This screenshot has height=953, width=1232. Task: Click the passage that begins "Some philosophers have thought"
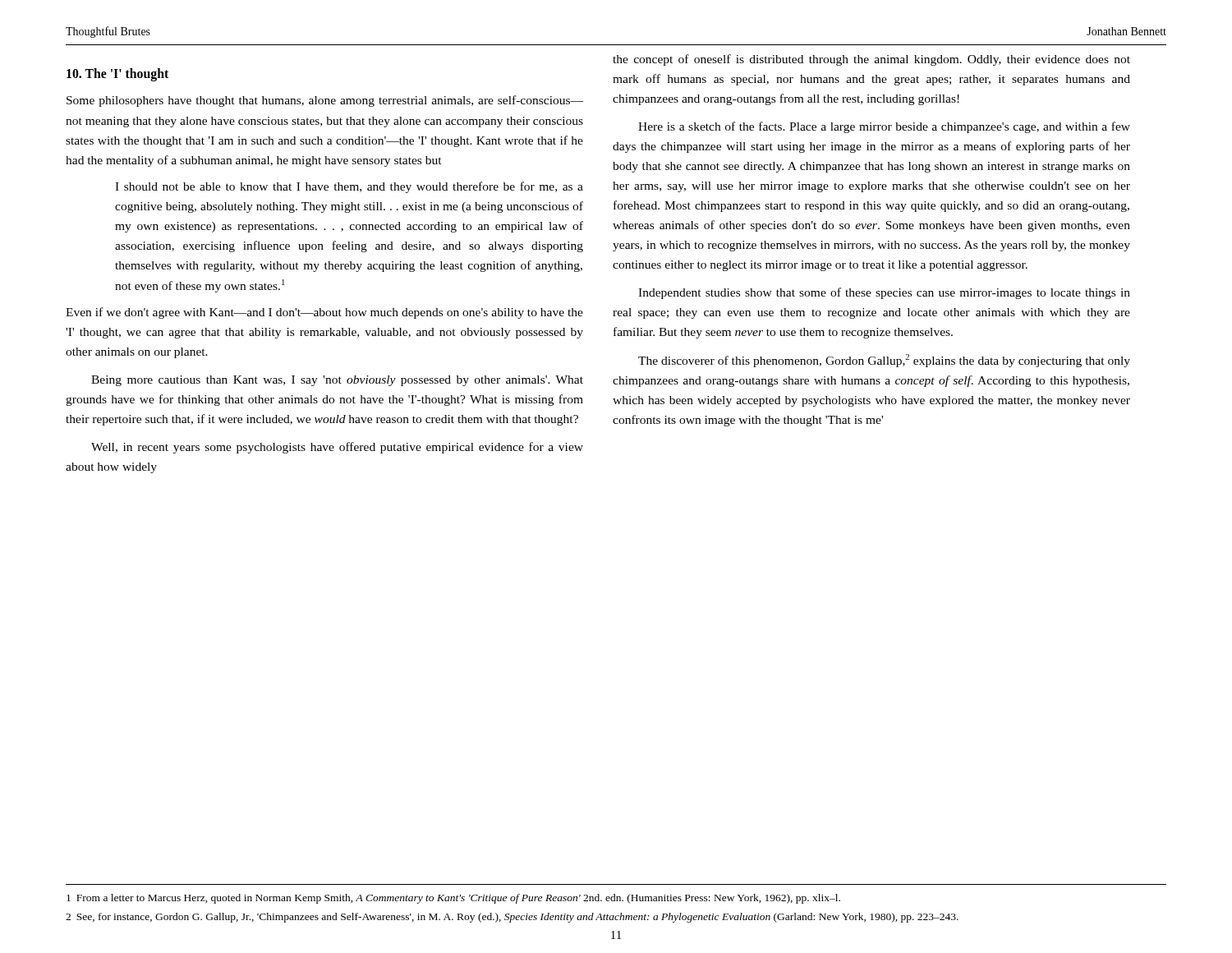pos(324,130)
